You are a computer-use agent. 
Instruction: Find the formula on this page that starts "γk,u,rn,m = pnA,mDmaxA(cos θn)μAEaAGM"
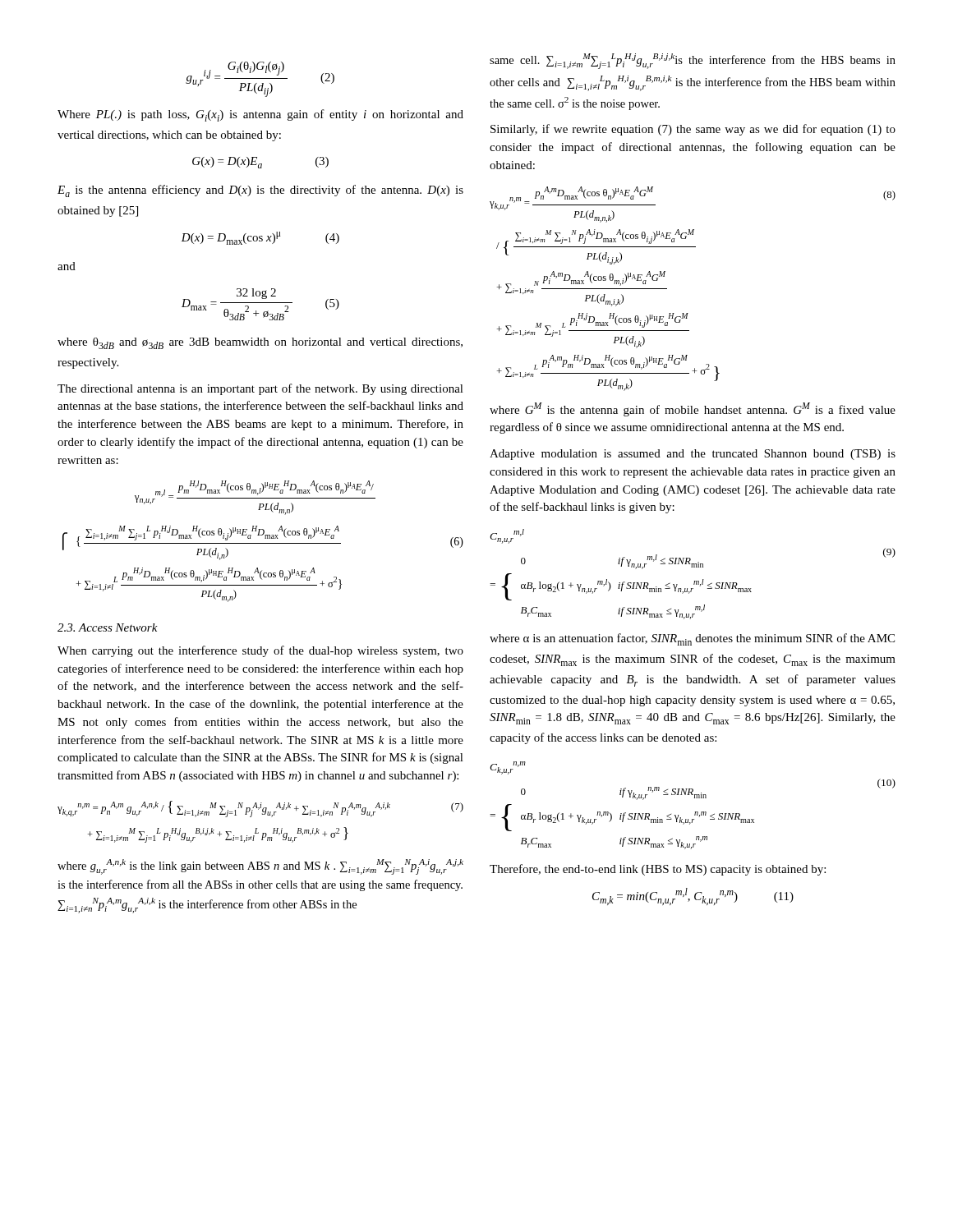tap(594, 205)
